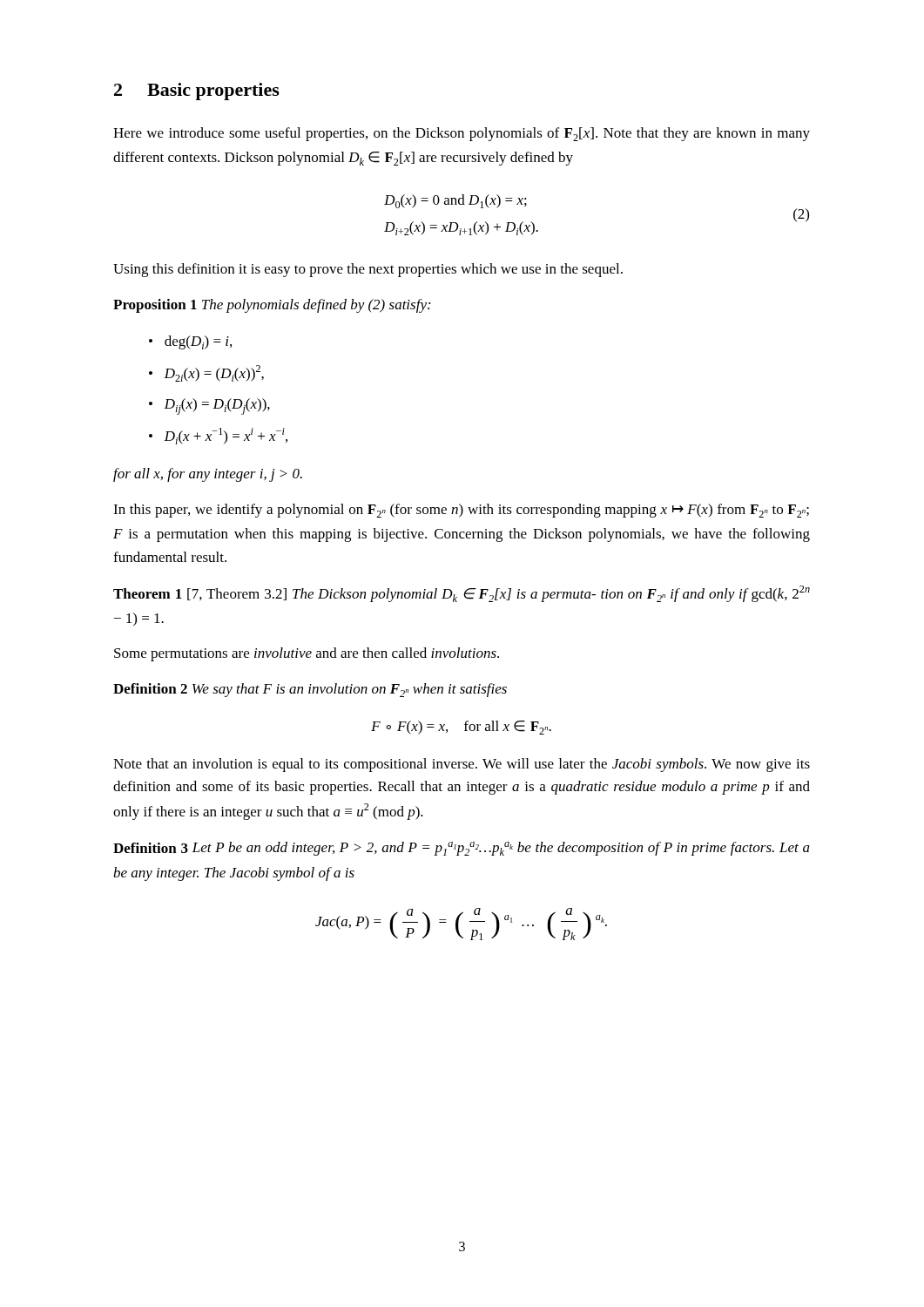Click on the text starting "• Dij(x) = Di(Dj(x)),"

pyautogui.click(x=209, y=405)
